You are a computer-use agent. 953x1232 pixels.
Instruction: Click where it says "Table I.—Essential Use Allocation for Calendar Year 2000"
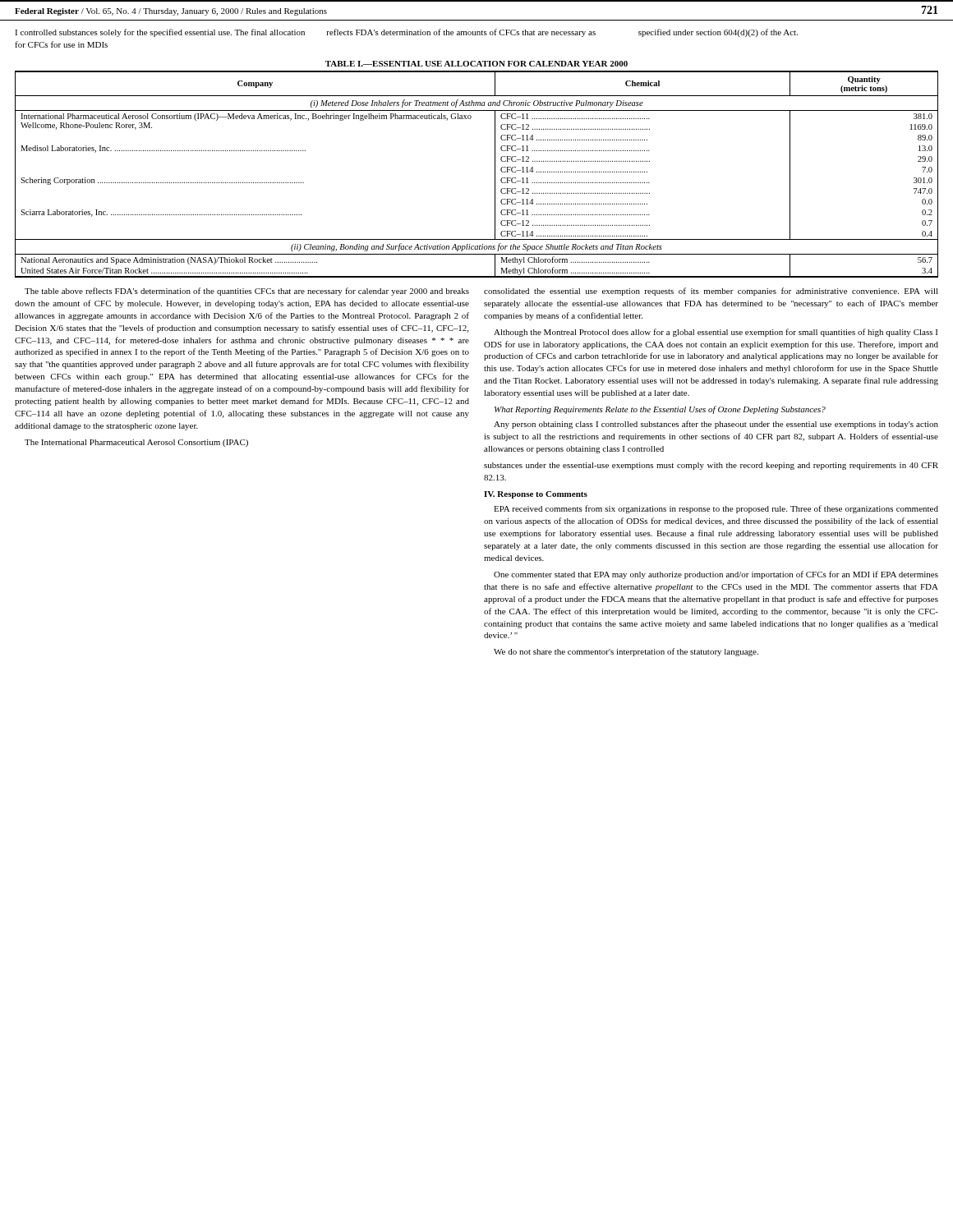pyautogui.click(x=476, y=63)
